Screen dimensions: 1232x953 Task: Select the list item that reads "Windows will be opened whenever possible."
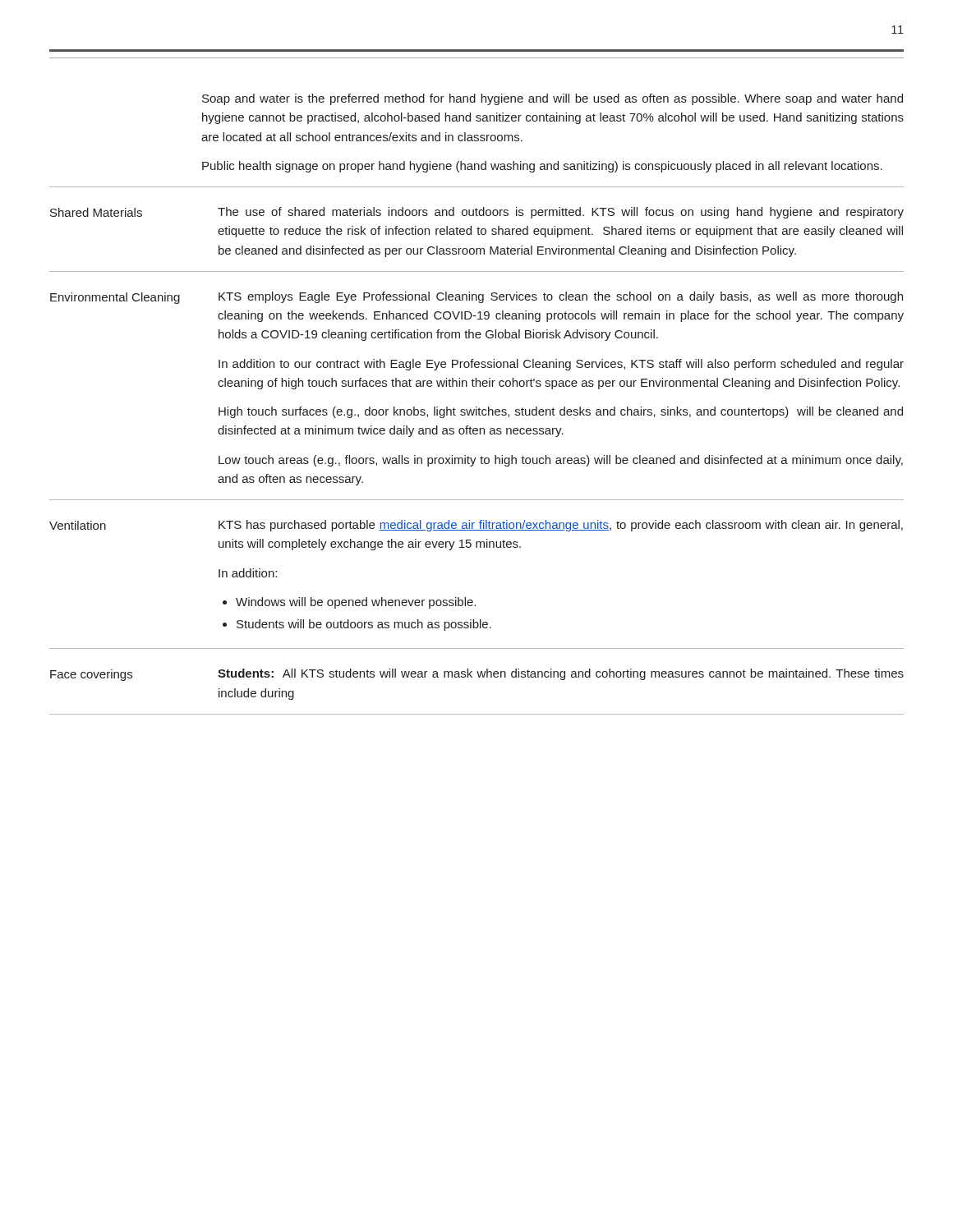(356, 601)
